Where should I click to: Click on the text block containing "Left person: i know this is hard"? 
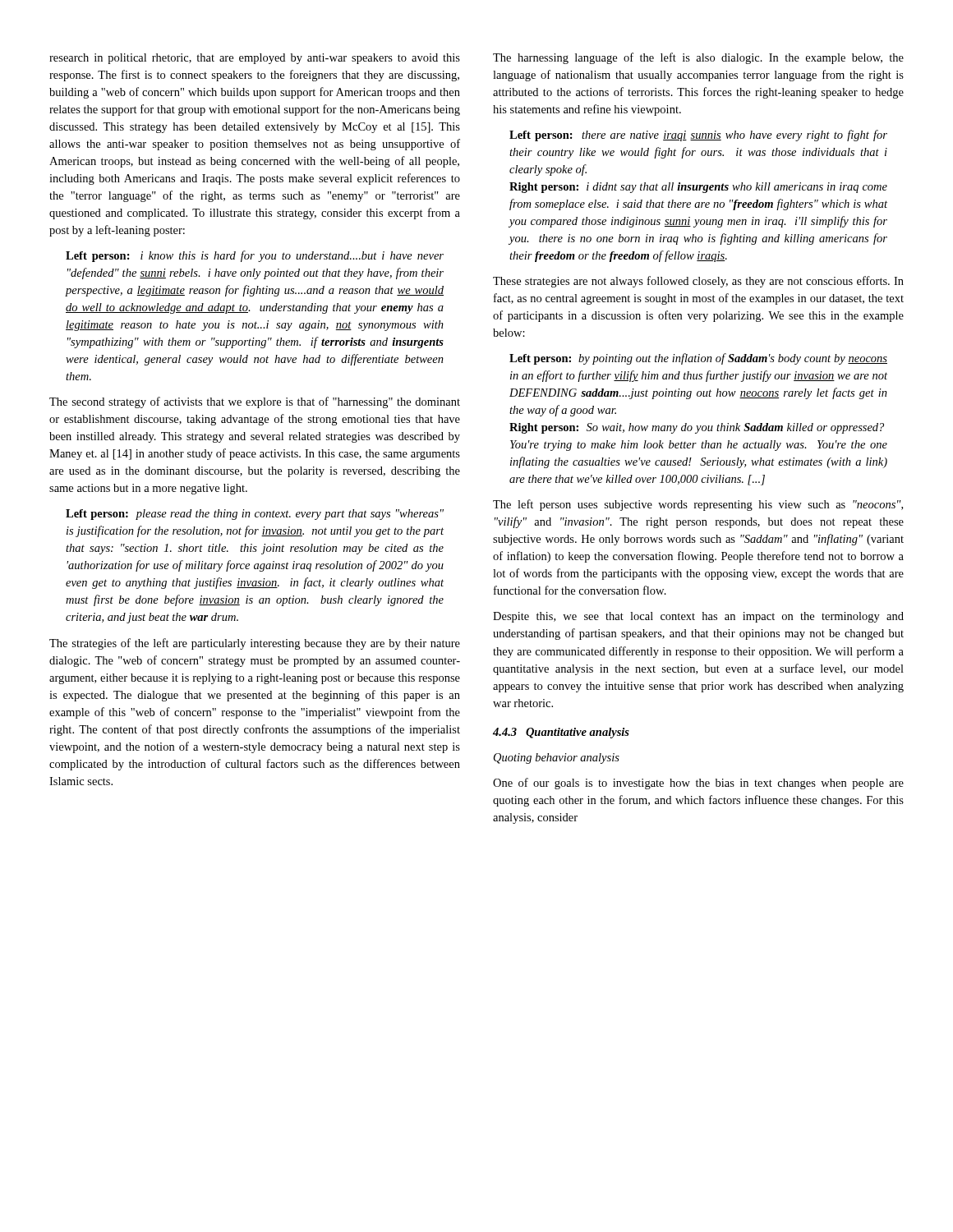pos(255,316)
